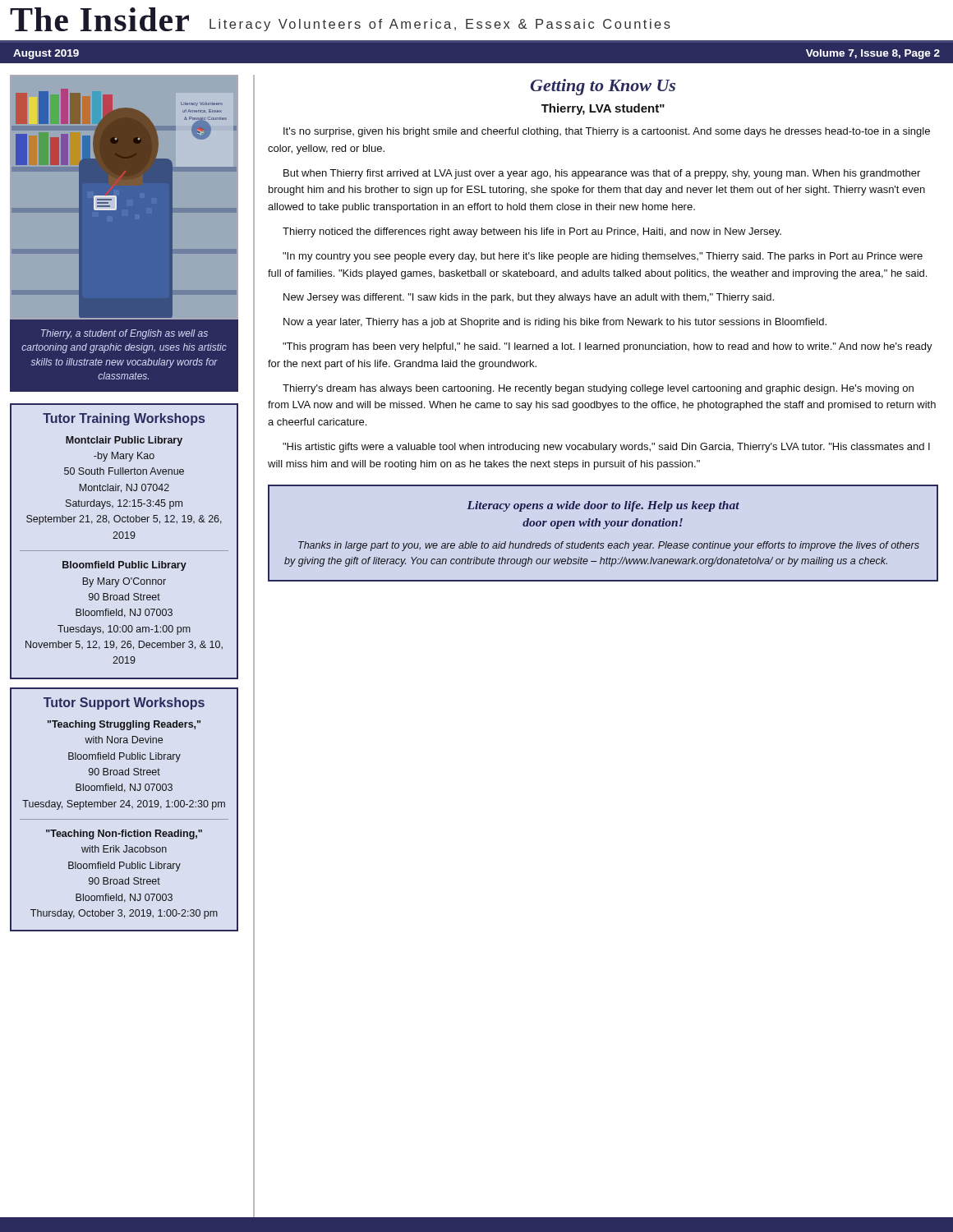The width and height of the screenshot is (953, 1232).
Task: Locate the caption that opens with "Thierry, a student of English as"
Action: coord(124,355)
